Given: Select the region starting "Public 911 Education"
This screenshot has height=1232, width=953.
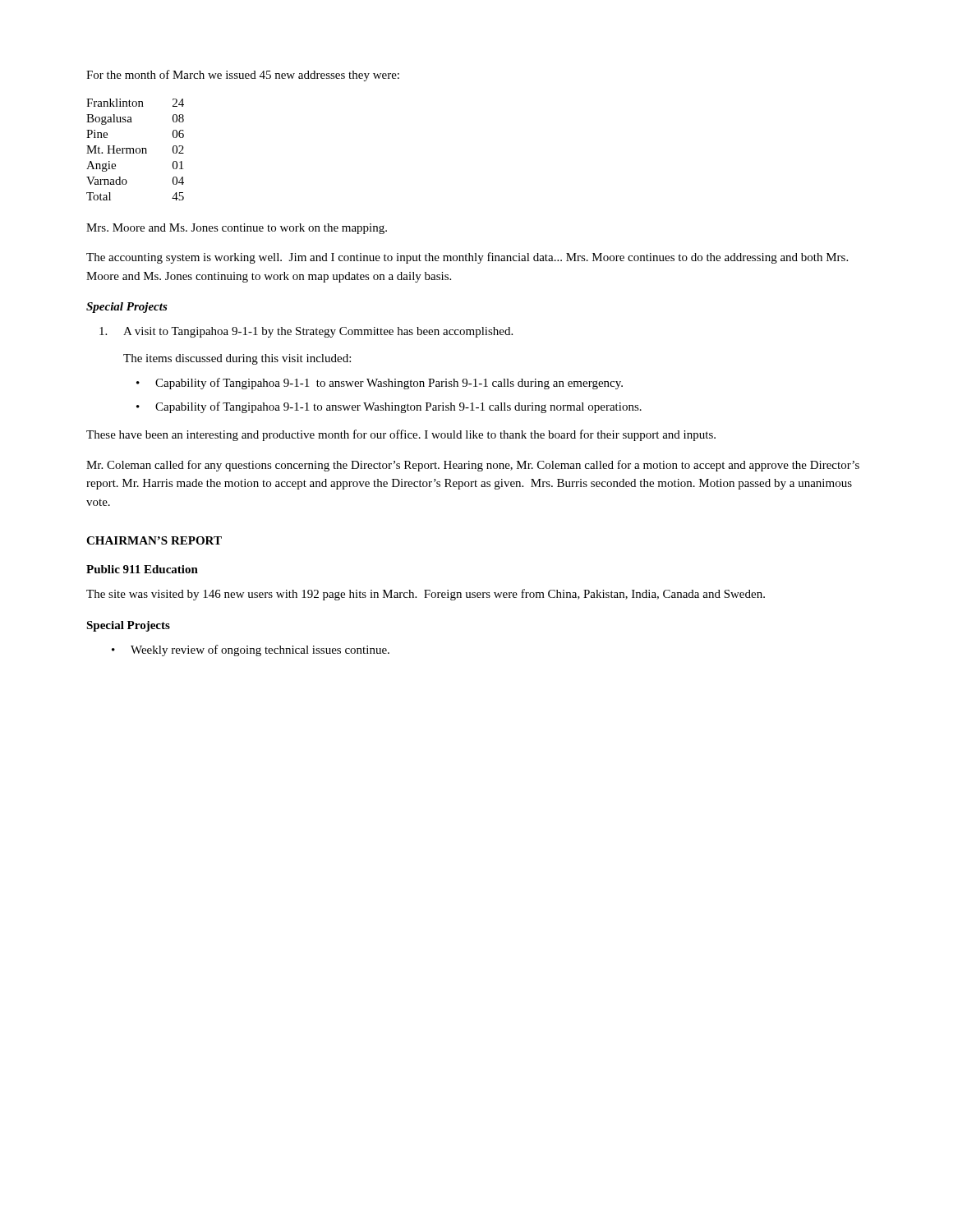Looking at the screenshot, I should coord(142,569).
